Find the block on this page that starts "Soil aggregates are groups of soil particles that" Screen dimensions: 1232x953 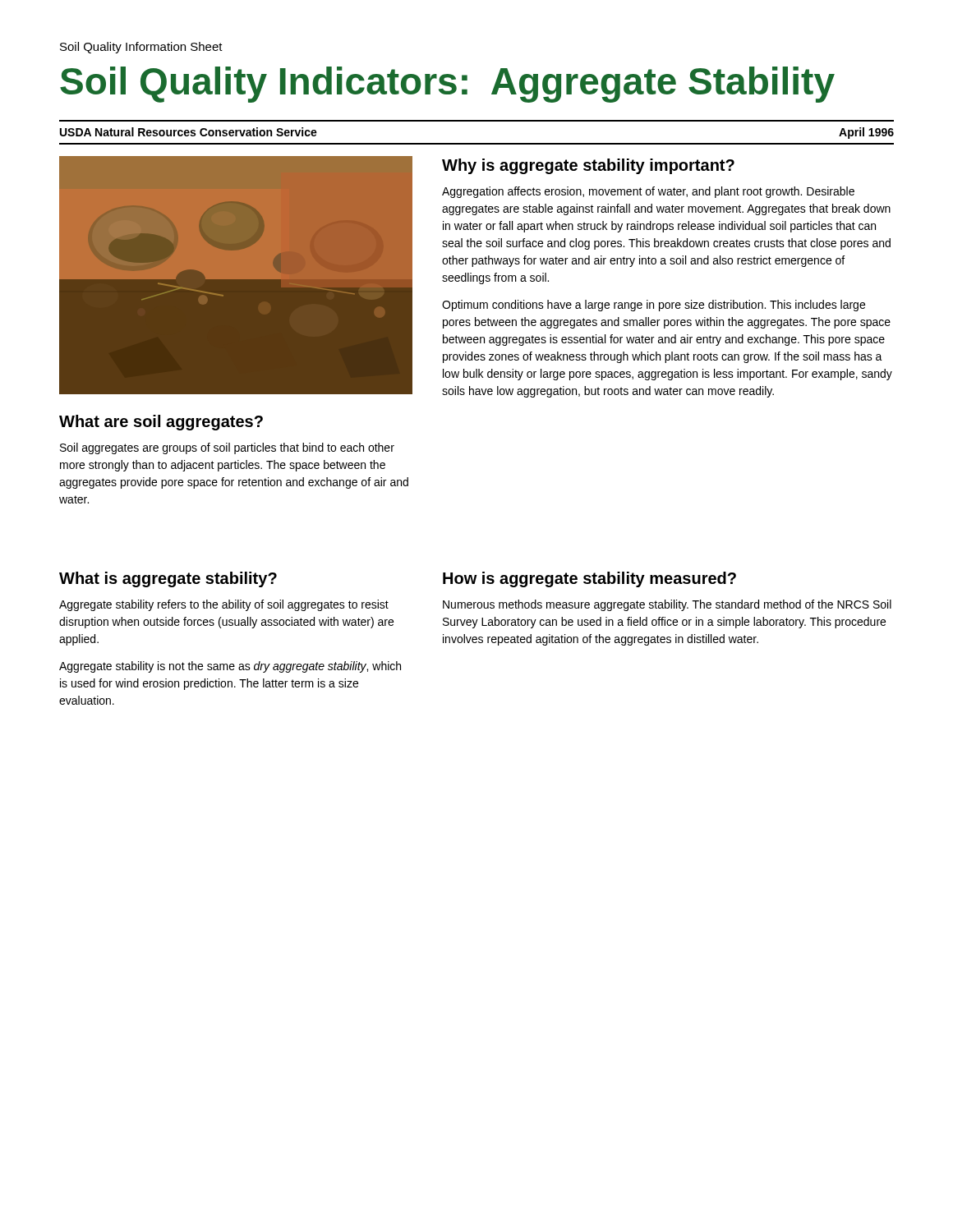pos(234,473)
